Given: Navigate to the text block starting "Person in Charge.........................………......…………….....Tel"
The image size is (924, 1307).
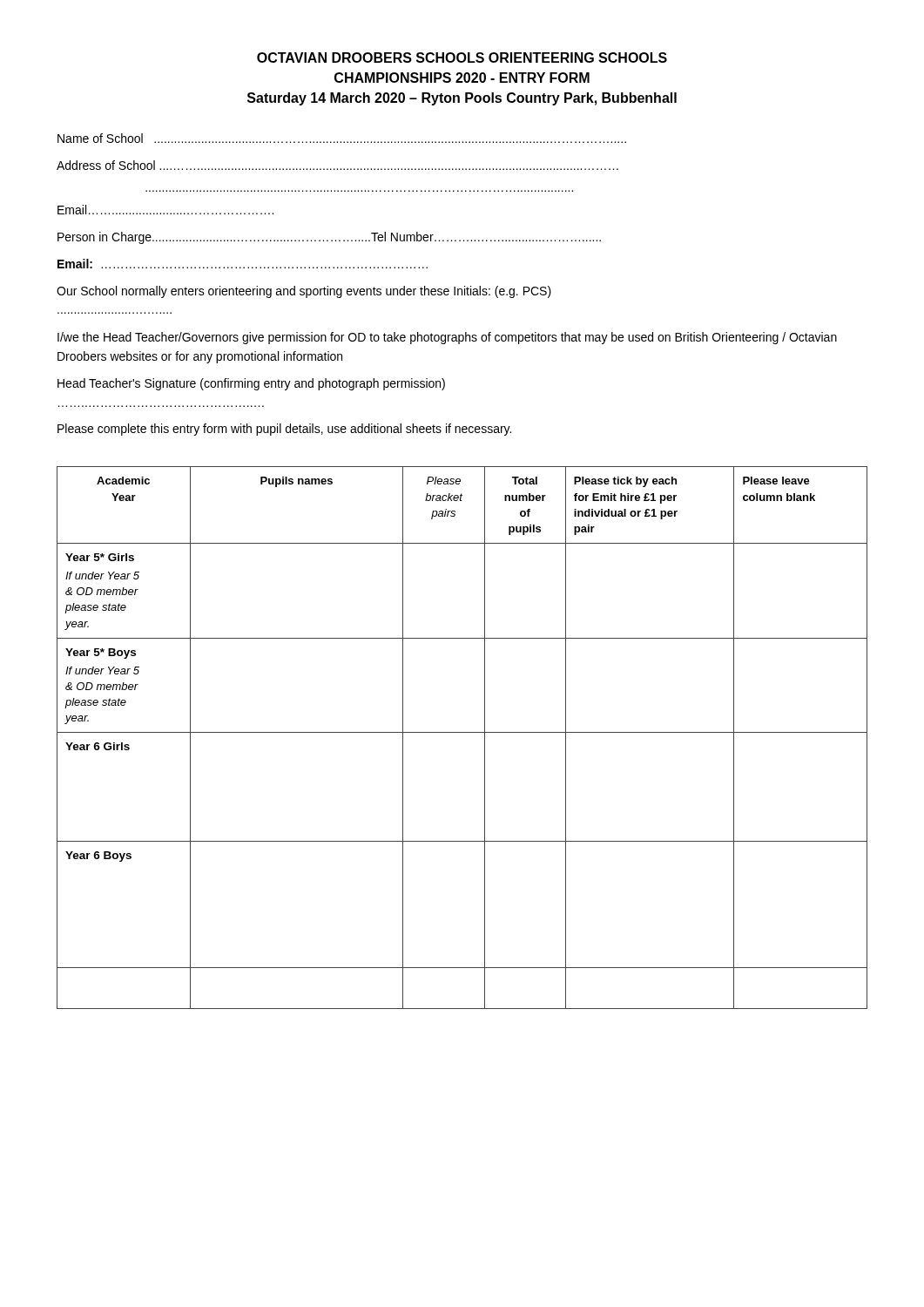Looking at the screenshot, I should [x=329, y=237].
